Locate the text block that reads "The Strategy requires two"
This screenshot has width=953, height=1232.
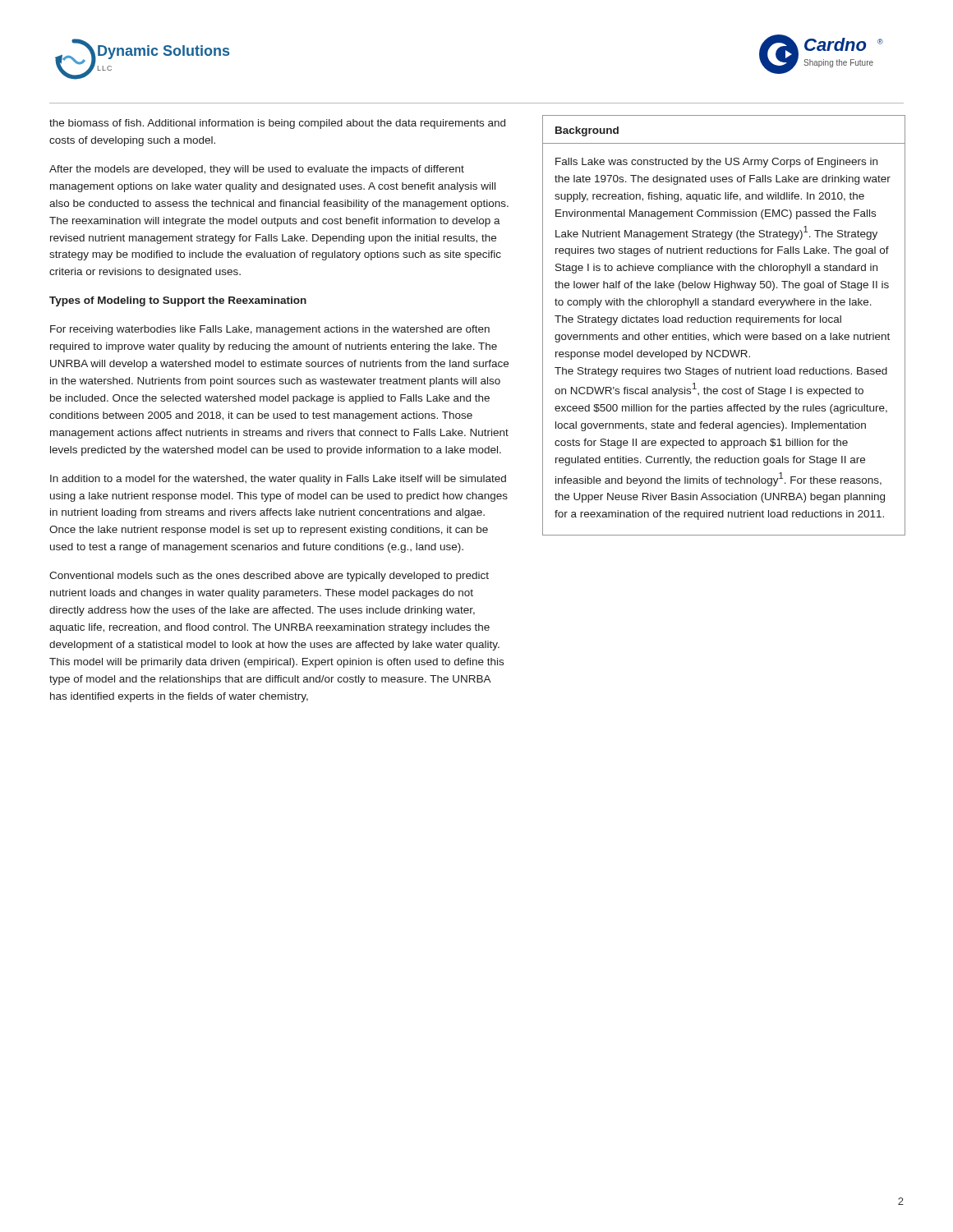tap(724, 443)
